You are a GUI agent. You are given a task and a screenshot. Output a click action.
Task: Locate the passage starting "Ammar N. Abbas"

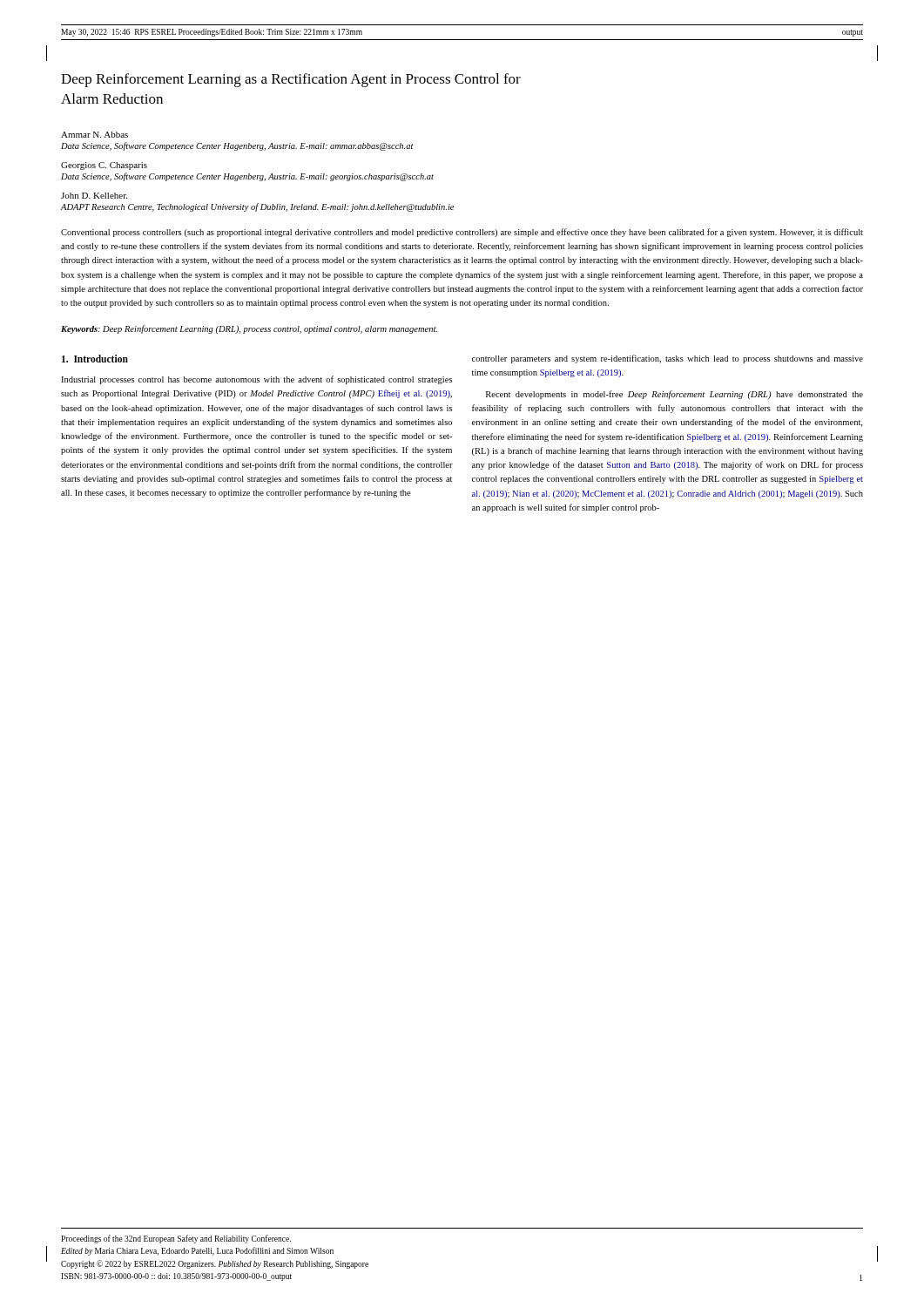94,135
